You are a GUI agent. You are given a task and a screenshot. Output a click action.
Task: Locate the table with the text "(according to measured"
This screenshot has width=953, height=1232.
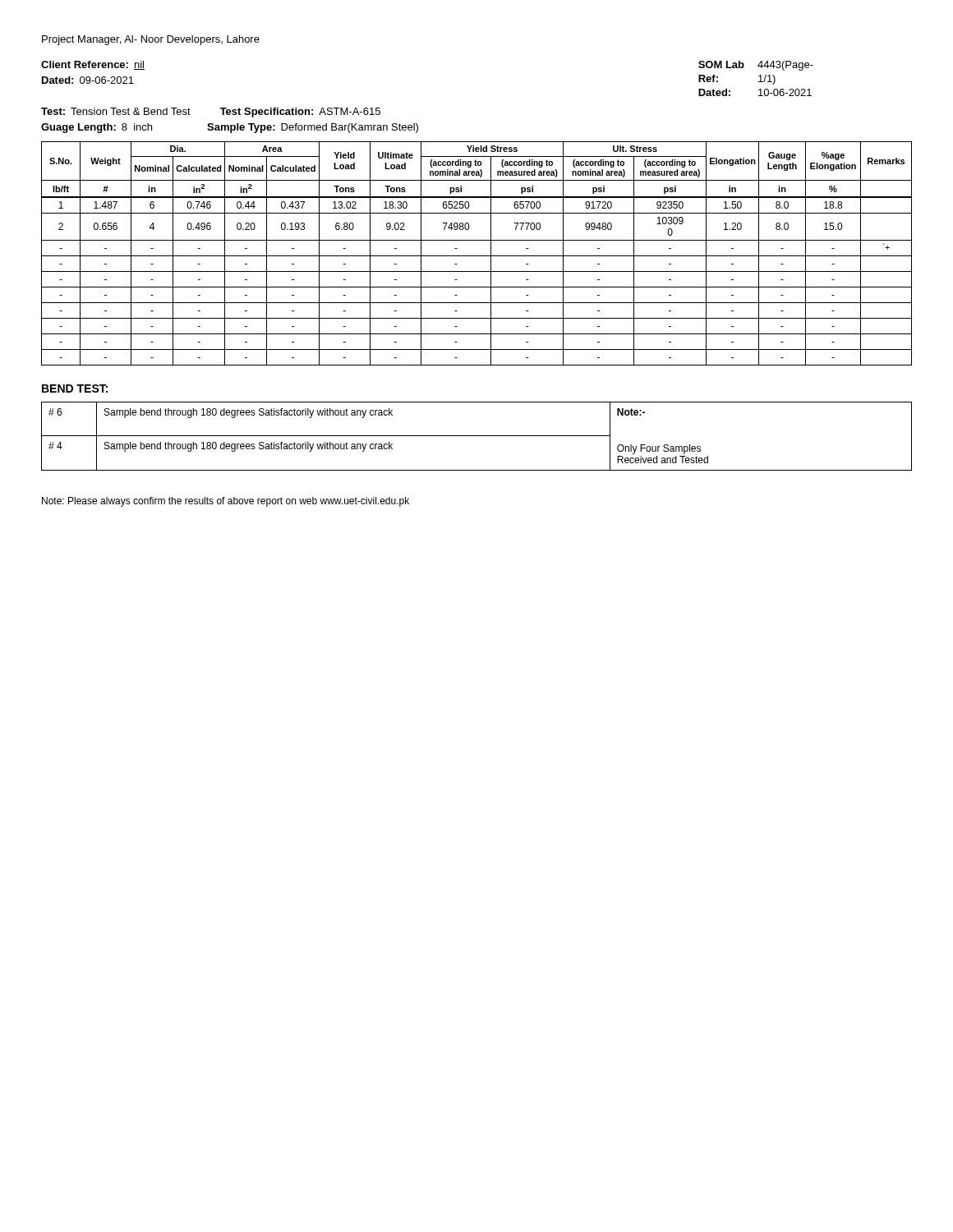476,253
